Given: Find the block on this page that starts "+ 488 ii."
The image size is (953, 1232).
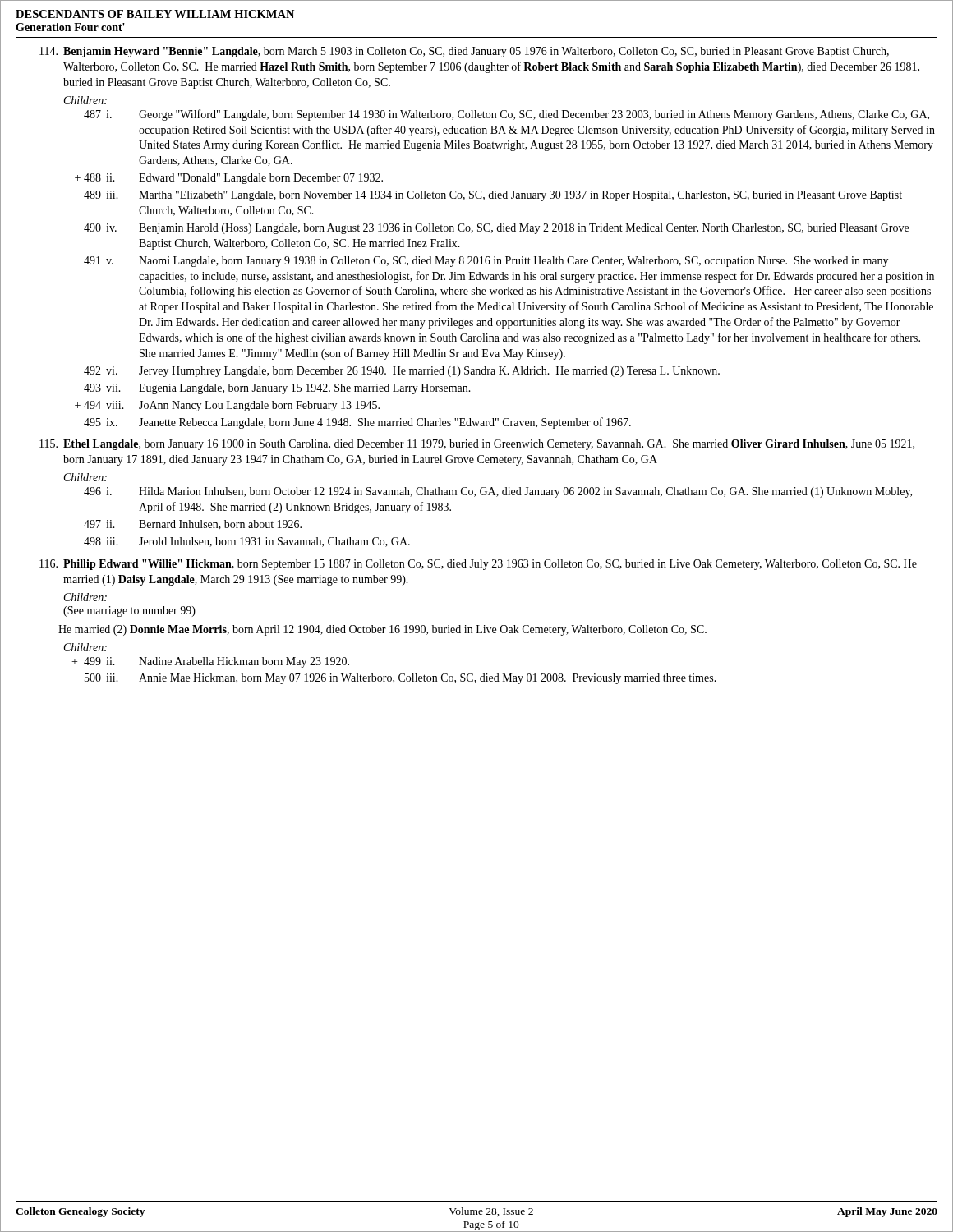Looking at the screenshot, I should click(x=498, y=179).
